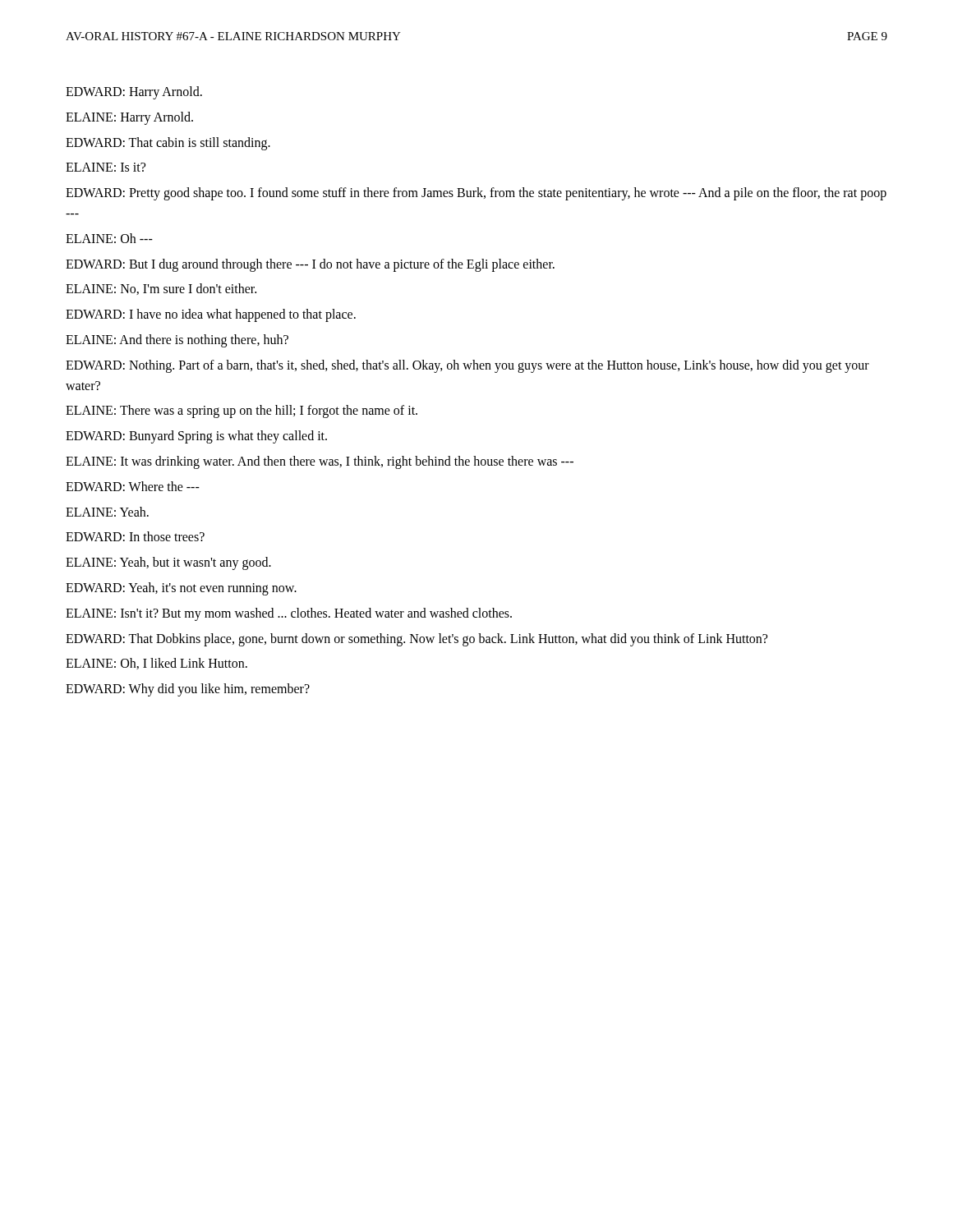The height and width of the screenshot is (1232, 953).
Task: Select the text block with the text "EDWARD: That cabin is still"
Action: point(168,142)
